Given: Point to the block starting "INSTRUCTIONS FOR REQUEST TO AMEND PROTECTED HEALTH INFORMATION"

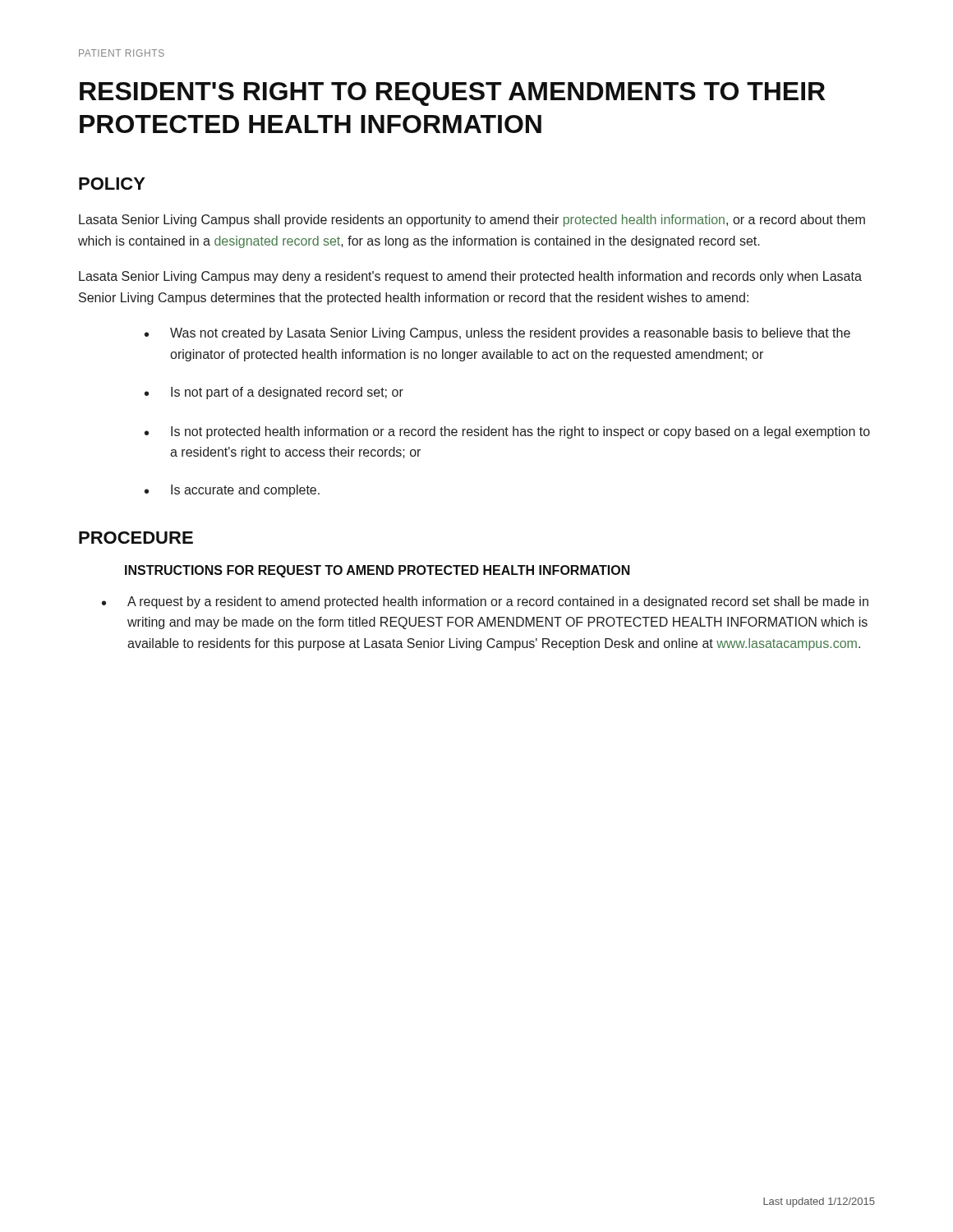Looking at the screenshot, I should (500, 571).
